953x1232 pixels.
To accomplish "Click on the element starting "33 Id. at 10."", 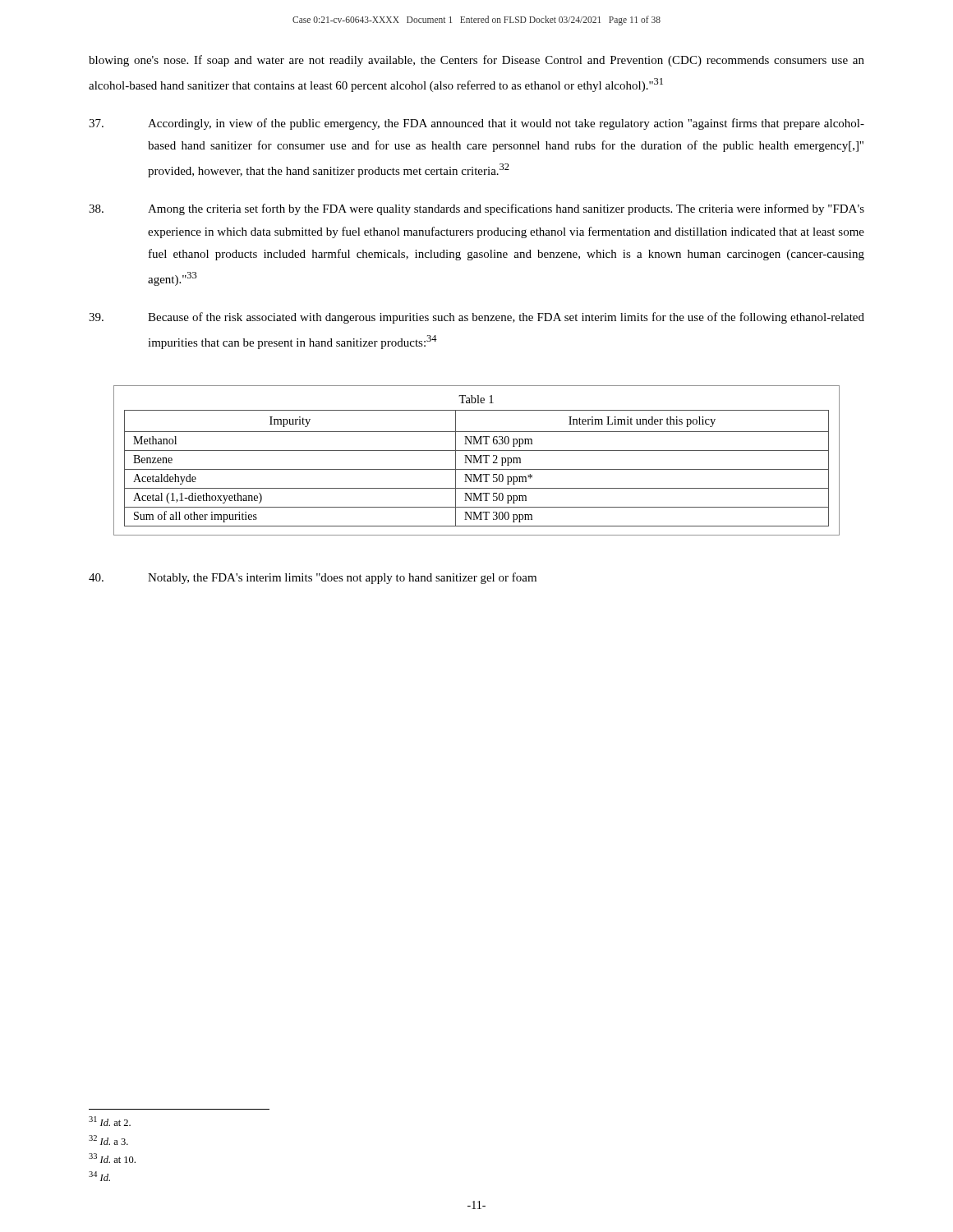I will (113, 1158).
